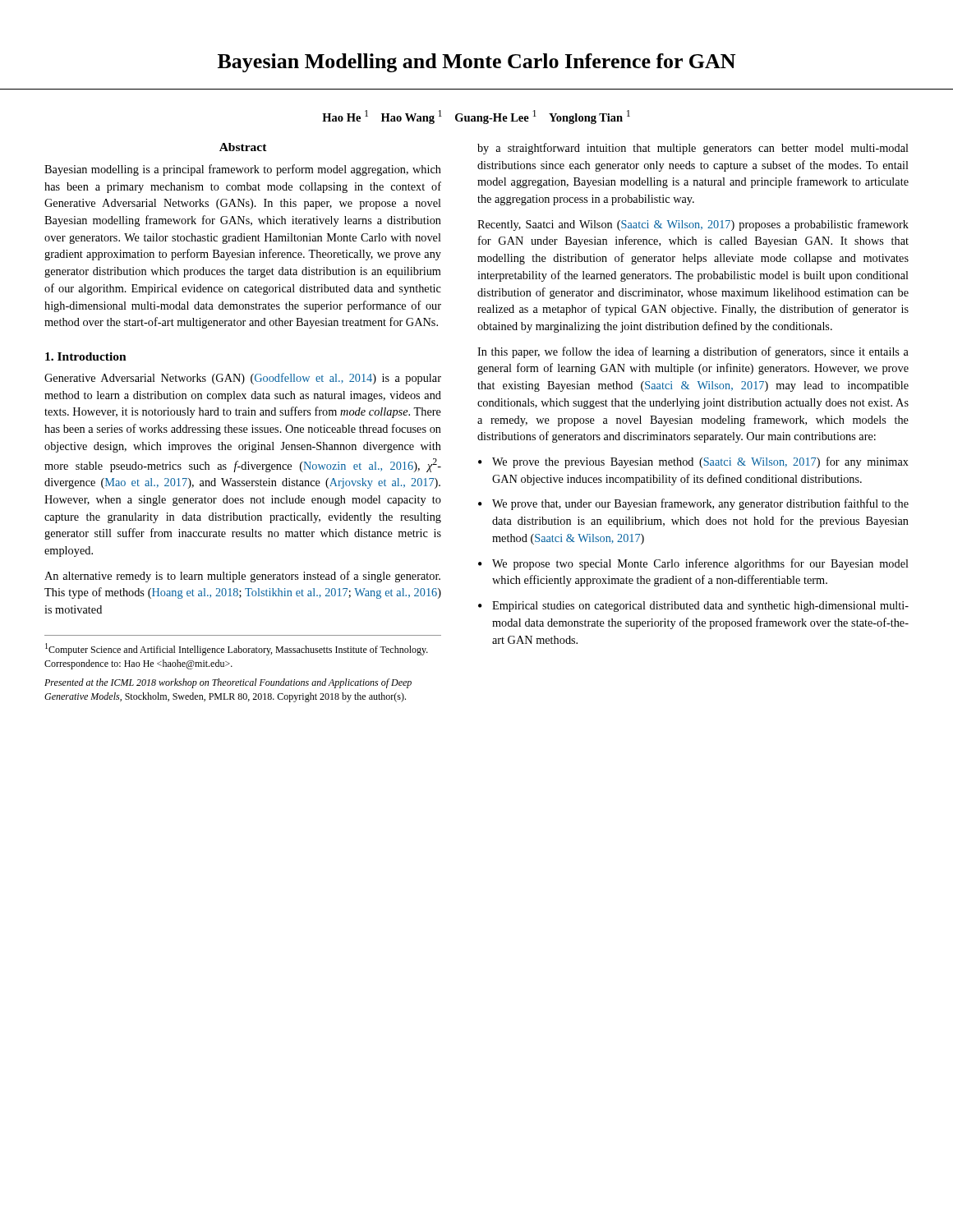This screenshot has width=953, height=1232.
Task: Click where it says "1. Introduction"
Action: coord(85,356)
